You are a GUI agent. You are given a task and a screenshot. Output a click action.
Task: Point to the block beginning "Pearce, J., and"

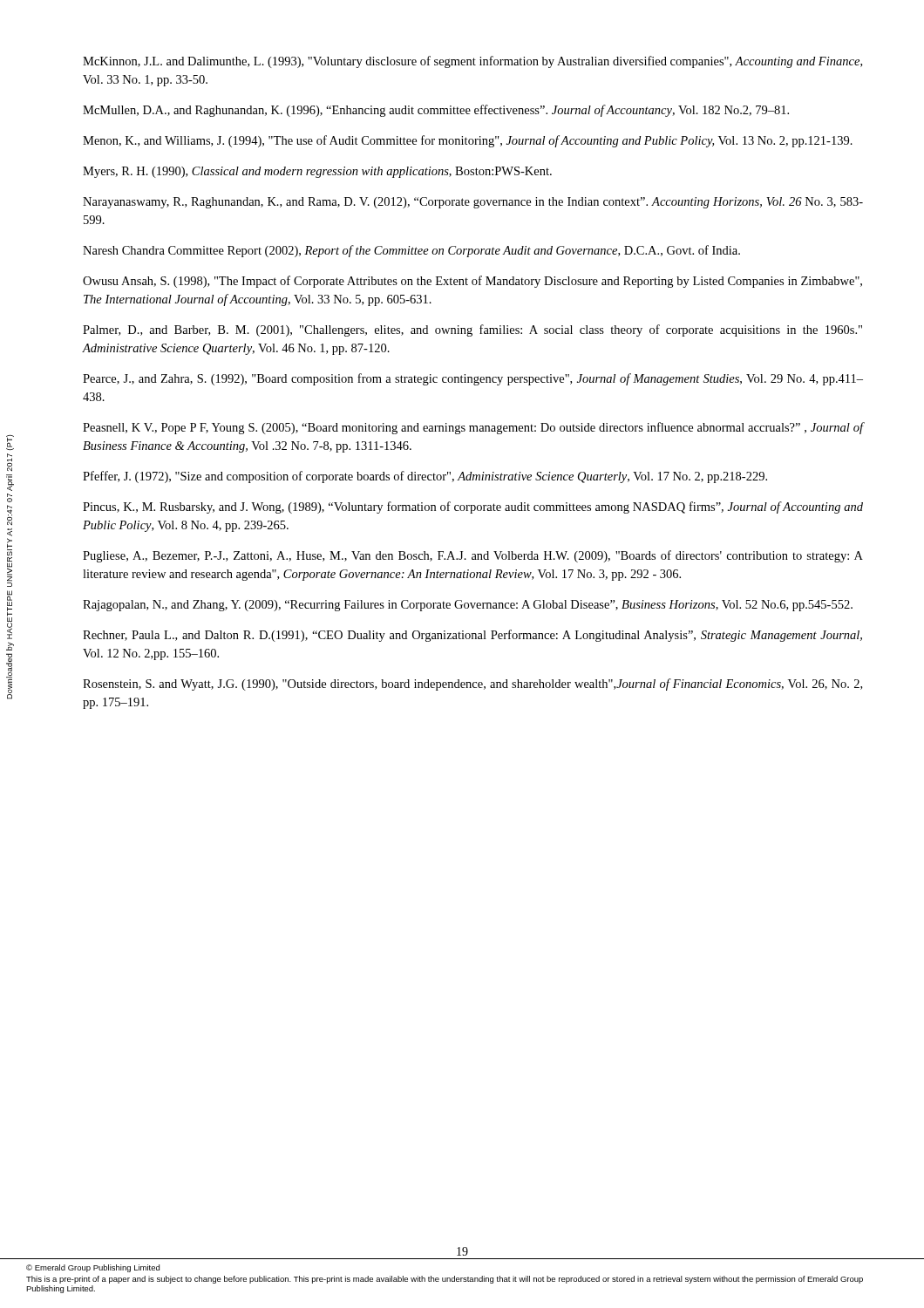click(x=473, y=388)
